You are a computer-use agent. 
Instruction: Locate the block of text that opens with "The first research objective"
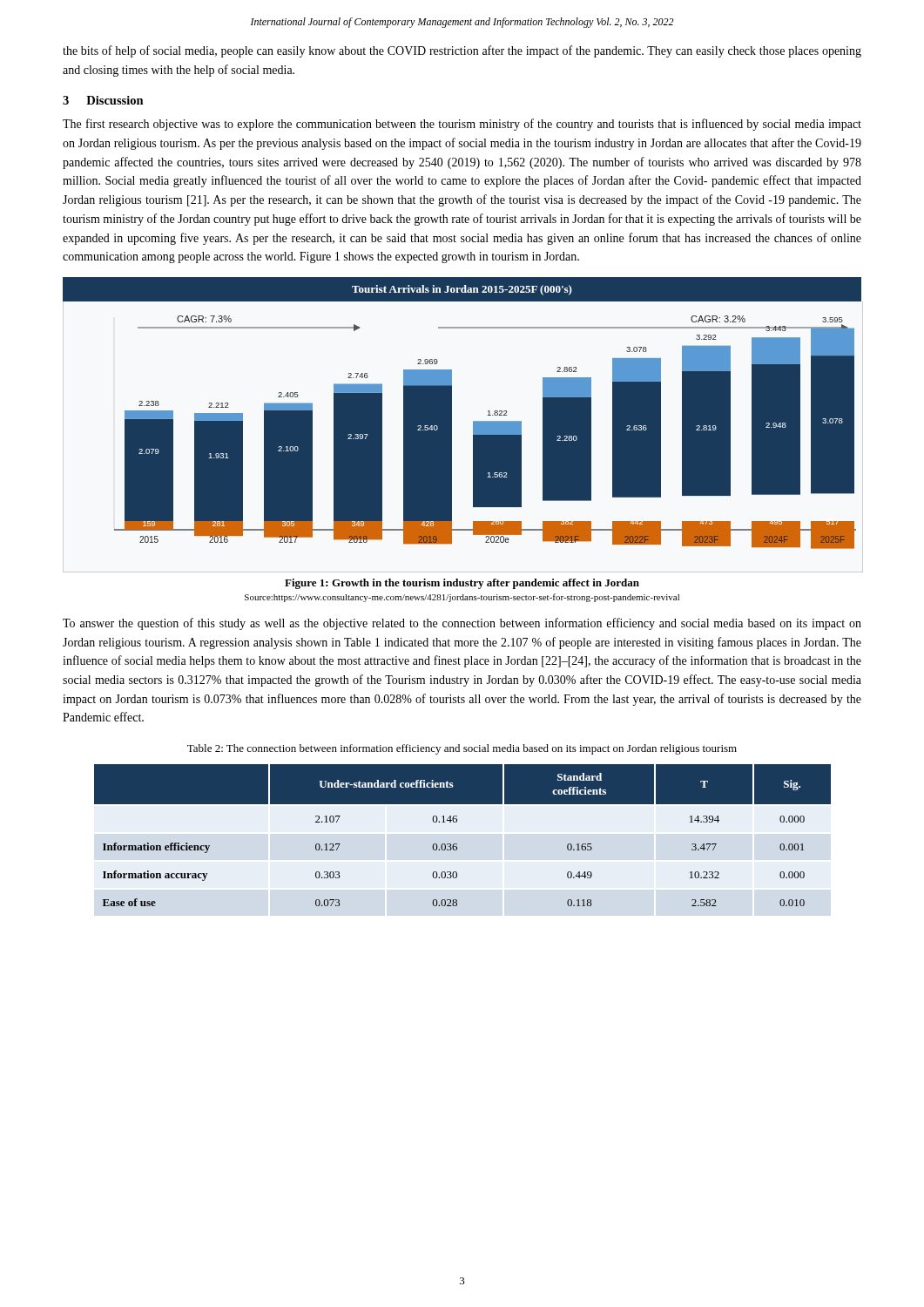click(x=462, y=191)
